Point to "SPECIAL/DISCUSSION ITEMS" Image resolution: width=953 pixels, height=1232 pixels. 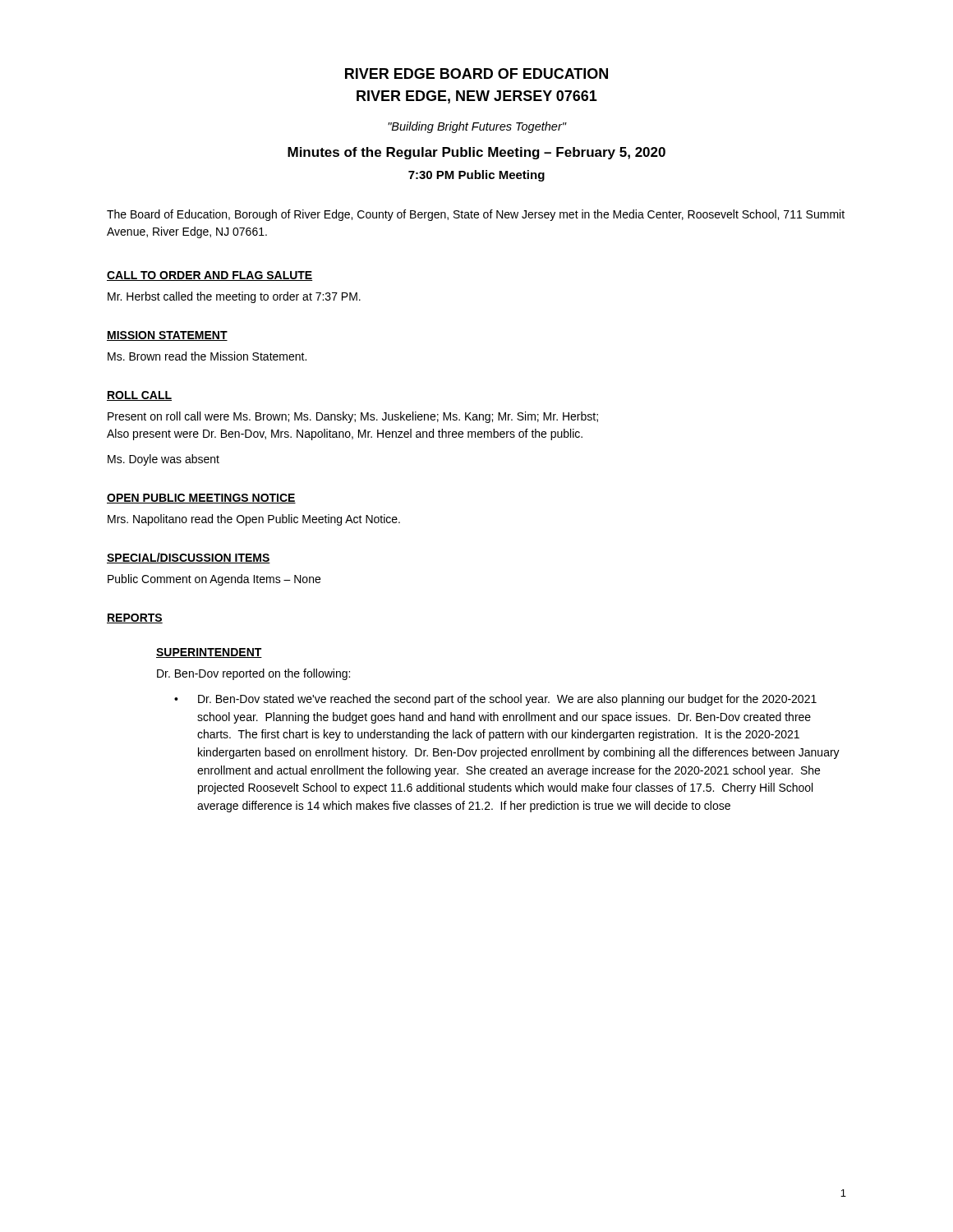pyautogui.click(x=188, y=558)
